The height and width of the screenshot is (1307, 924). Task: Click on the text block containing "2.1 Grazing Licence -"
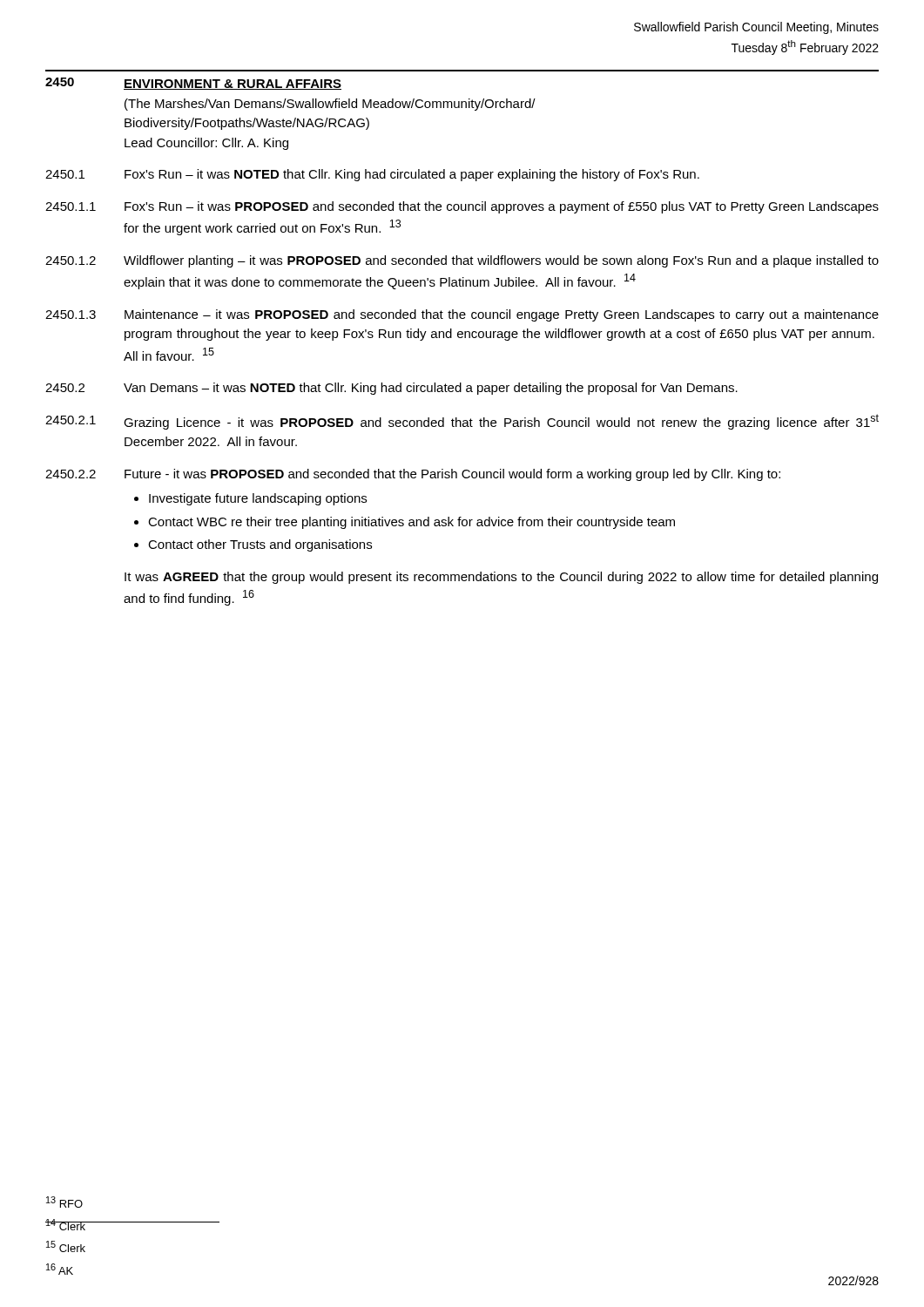point(462,431)
